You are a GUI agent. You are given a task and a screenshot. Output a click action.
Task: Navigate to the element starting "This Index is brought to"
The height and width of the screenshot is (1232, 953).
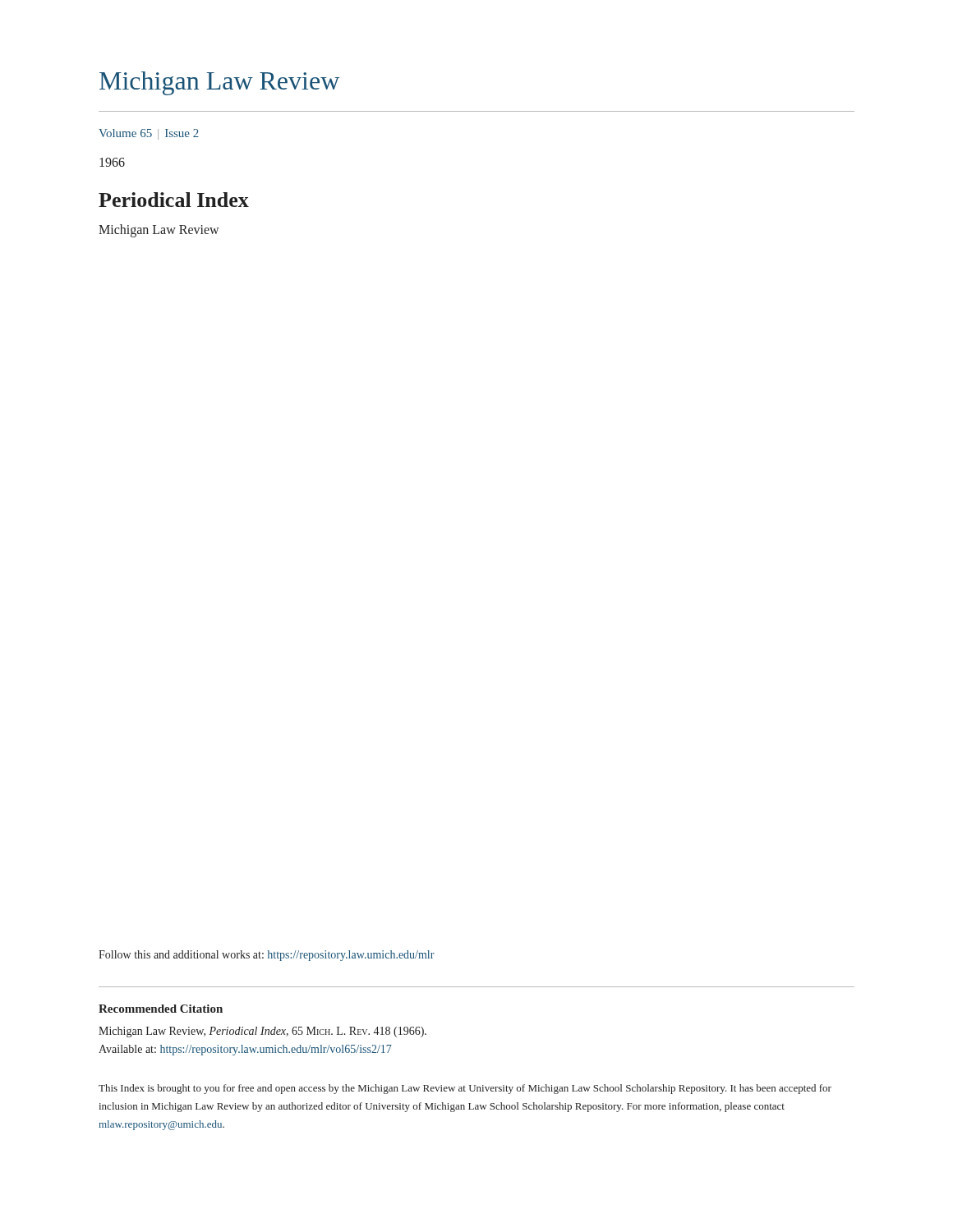pyautogui.click(x=465, y=1106)
